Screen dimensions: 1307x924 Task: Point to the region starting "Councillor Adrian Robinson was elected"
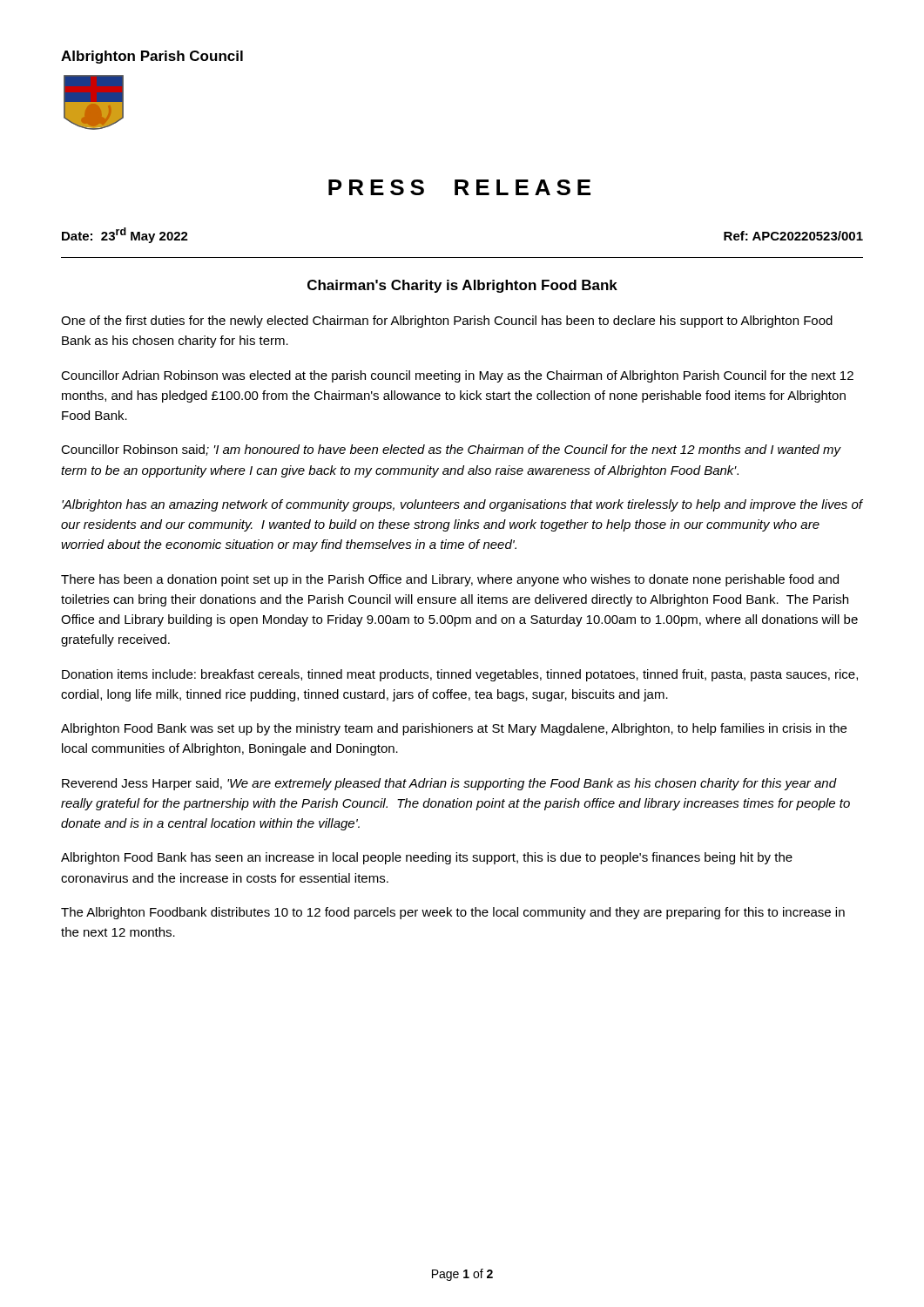tap(457, 395)
